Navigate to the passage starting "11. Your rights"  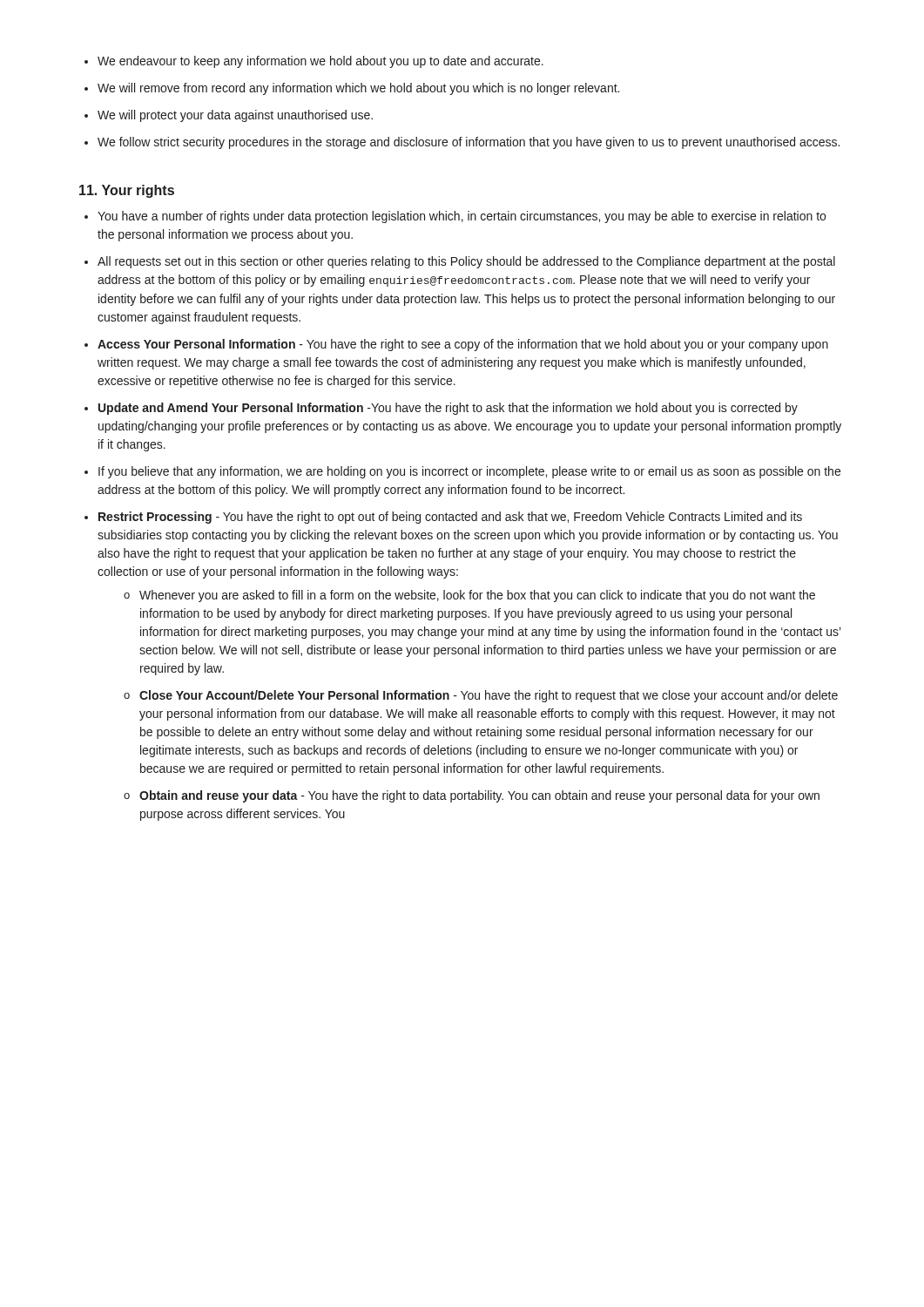pyautogui.click(x=126, y=190)
